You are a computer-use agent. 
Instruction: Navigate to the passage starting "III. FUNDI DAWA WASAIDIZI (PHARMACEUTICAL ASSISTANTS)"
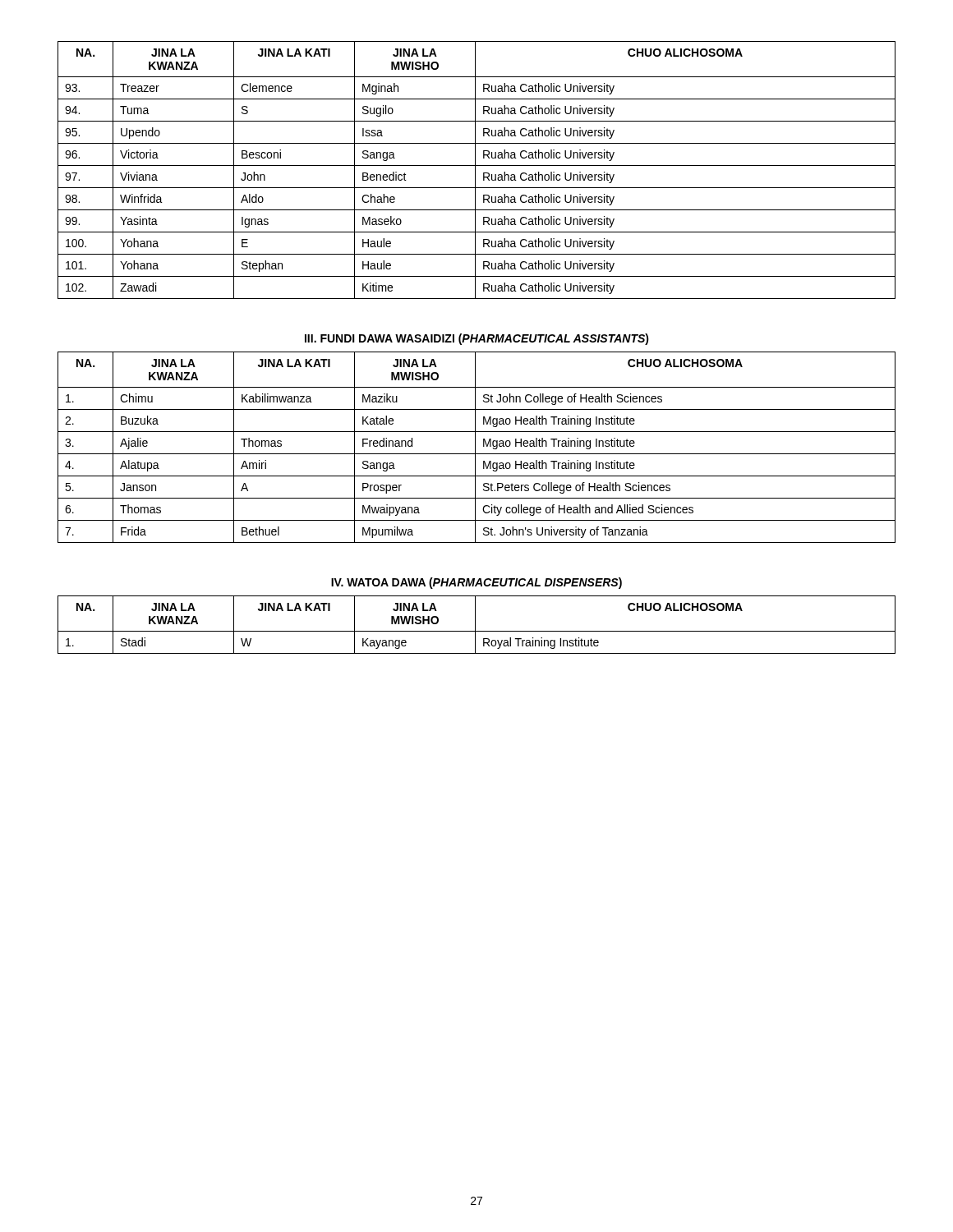tap(476, 338)
